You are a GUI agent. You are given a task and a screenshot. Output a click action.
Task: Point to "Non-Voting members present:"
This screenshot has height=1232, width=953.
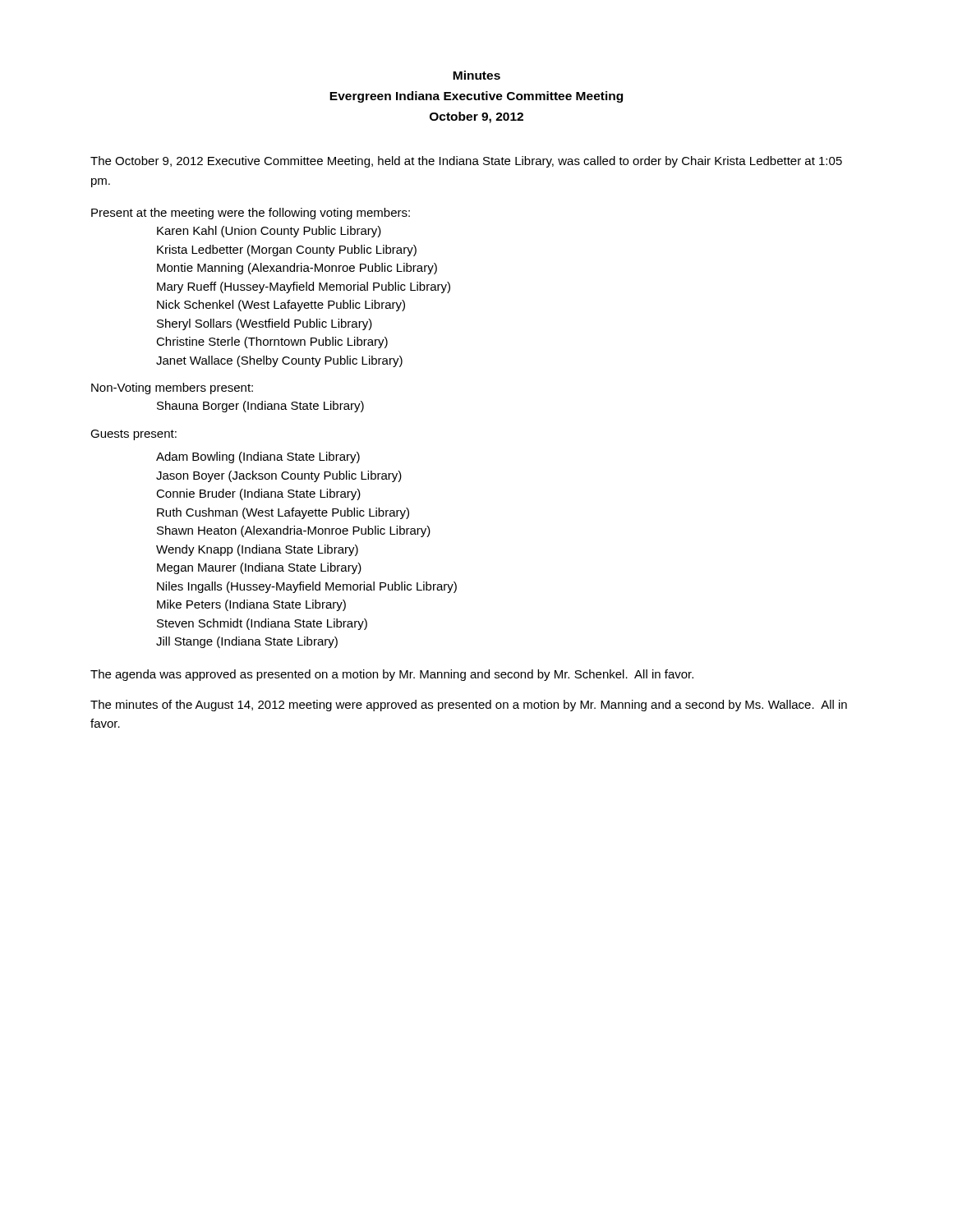tap(172, 387)
